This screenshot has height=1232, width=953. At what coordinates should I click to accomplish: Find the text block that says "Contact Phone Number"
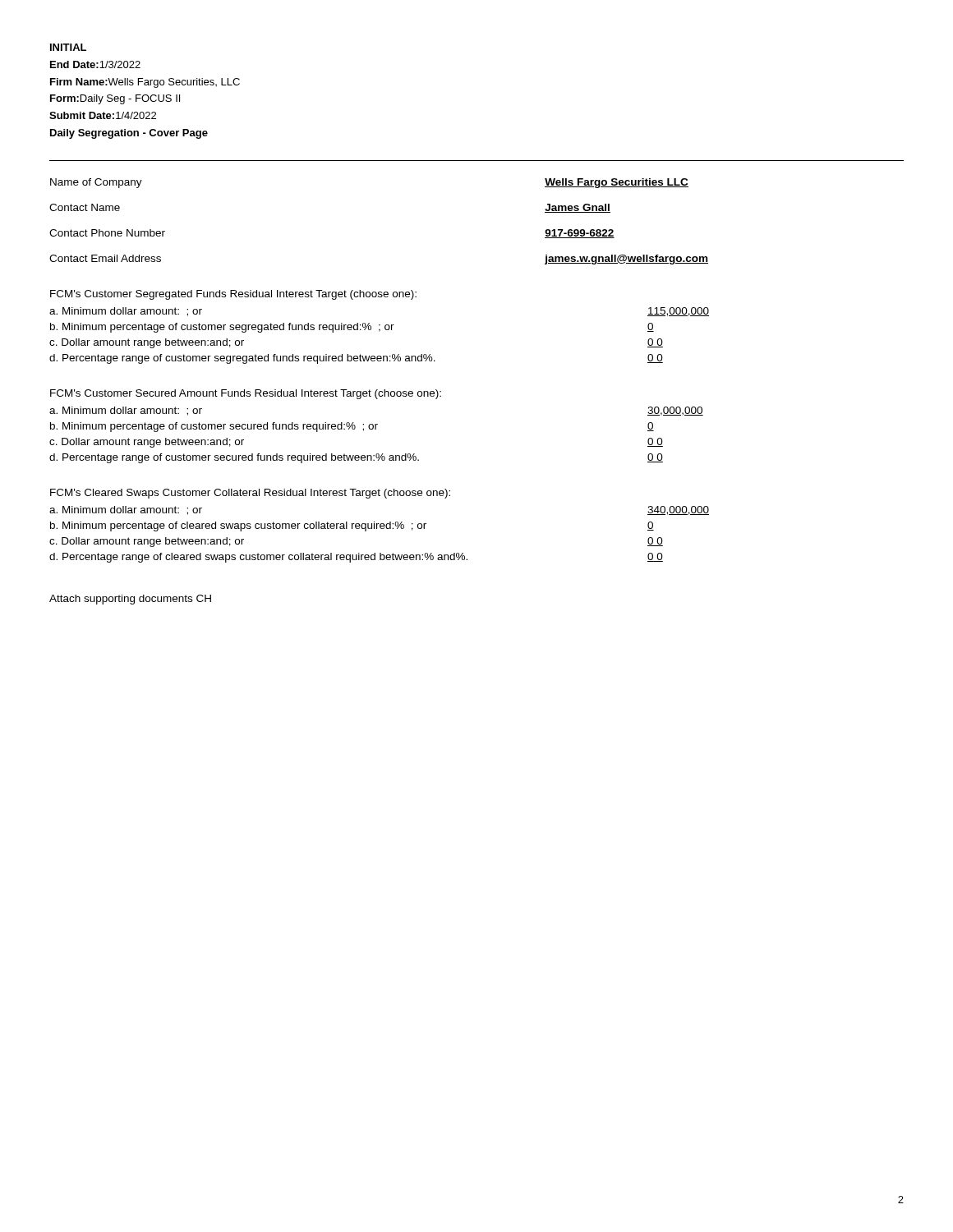(x=106, y=234)
